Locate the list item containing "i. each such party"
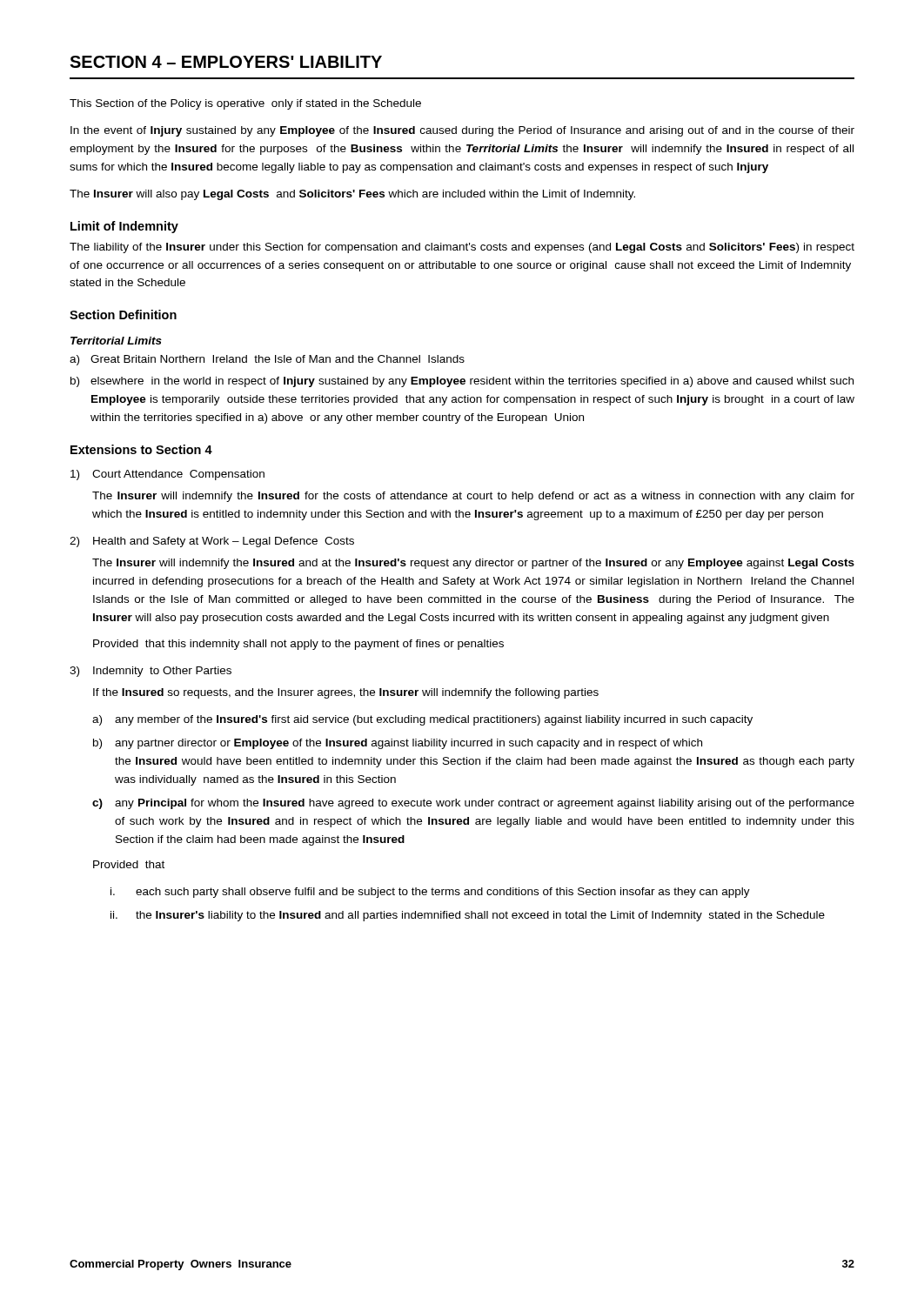924x1305 pixels. tap(482, 892)
